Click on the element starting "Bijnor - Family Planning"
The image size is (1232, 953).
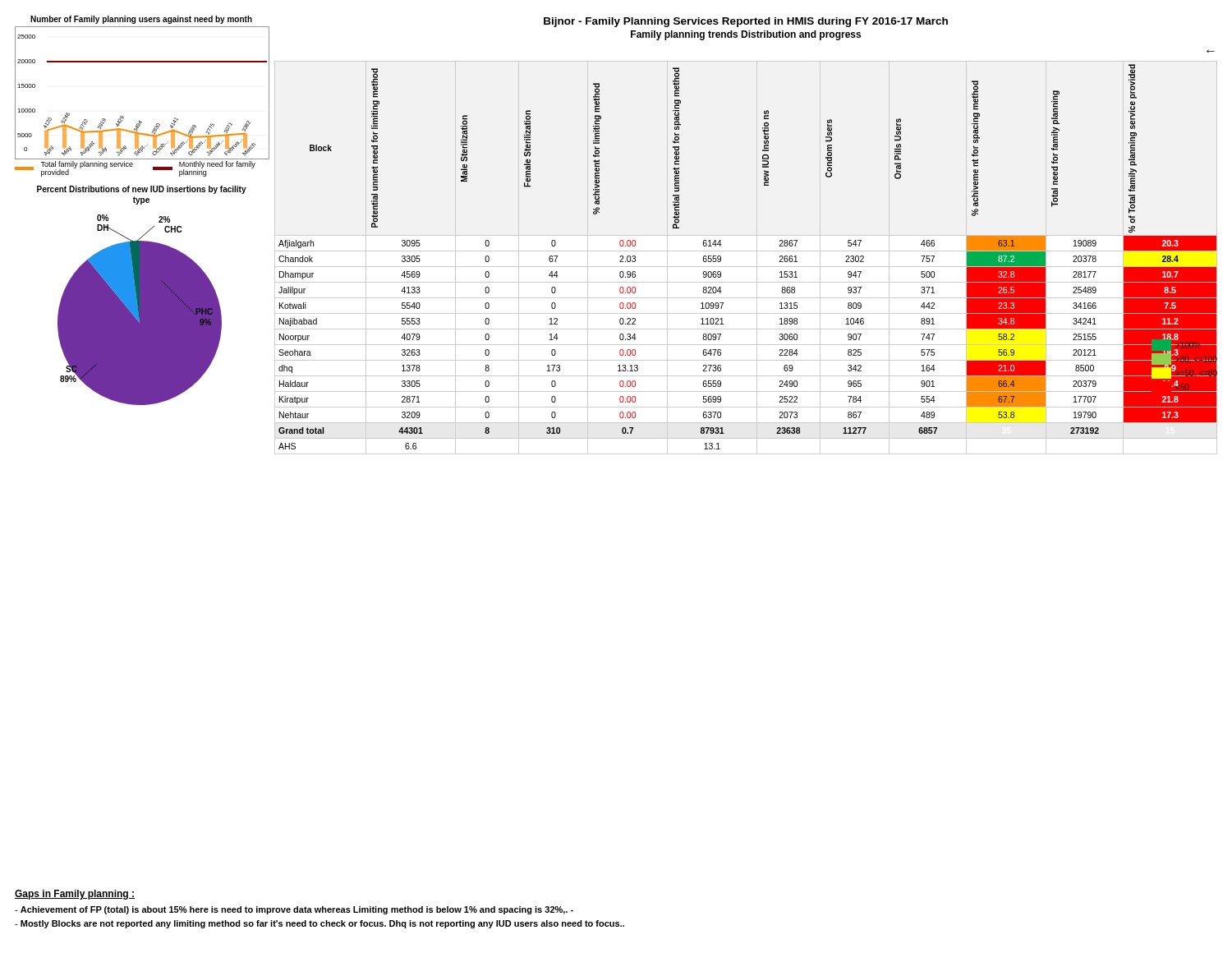(x=746, y=21)
